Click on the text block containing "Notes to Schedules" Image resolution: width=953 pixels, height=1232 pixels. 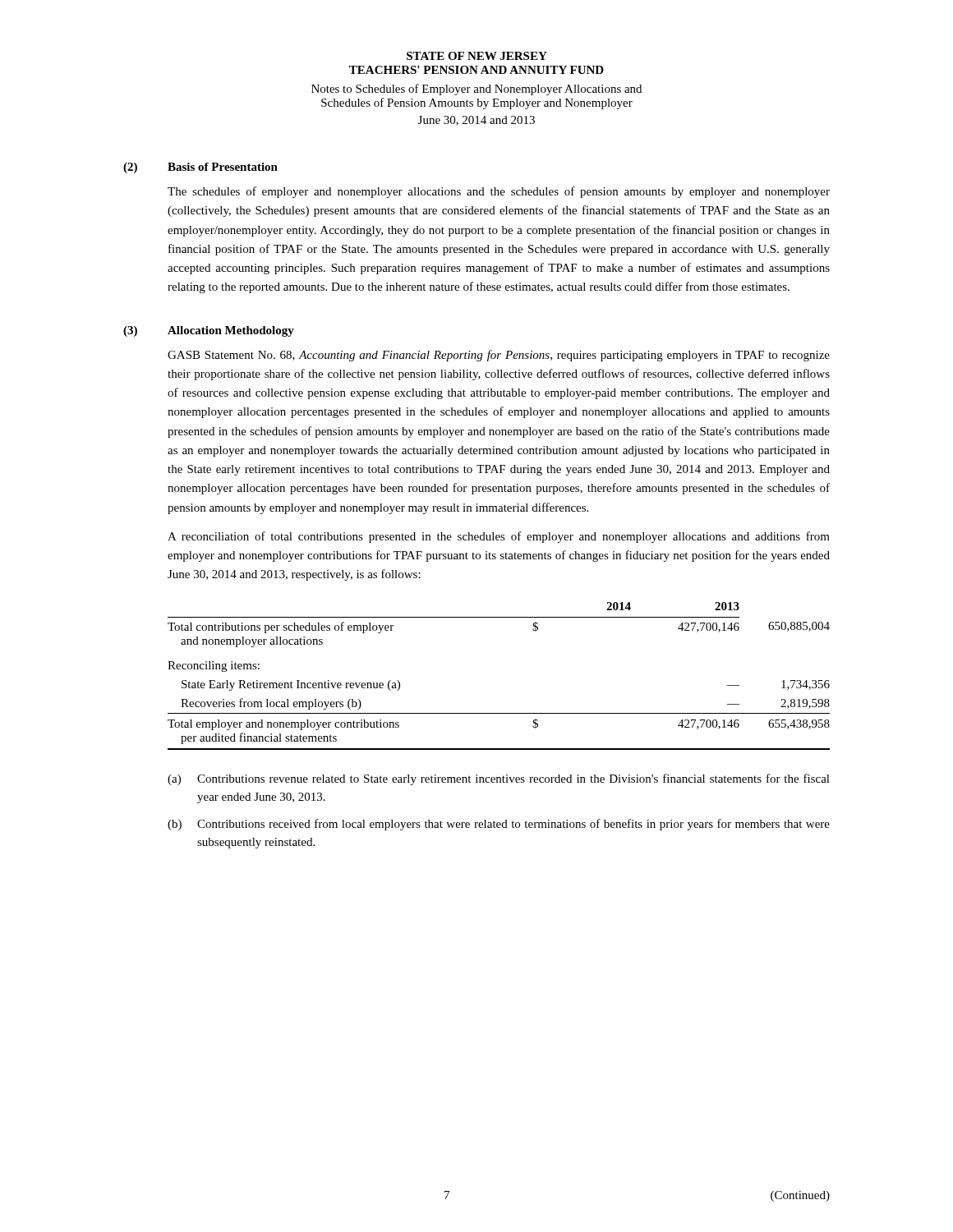(x=476, y=96)
